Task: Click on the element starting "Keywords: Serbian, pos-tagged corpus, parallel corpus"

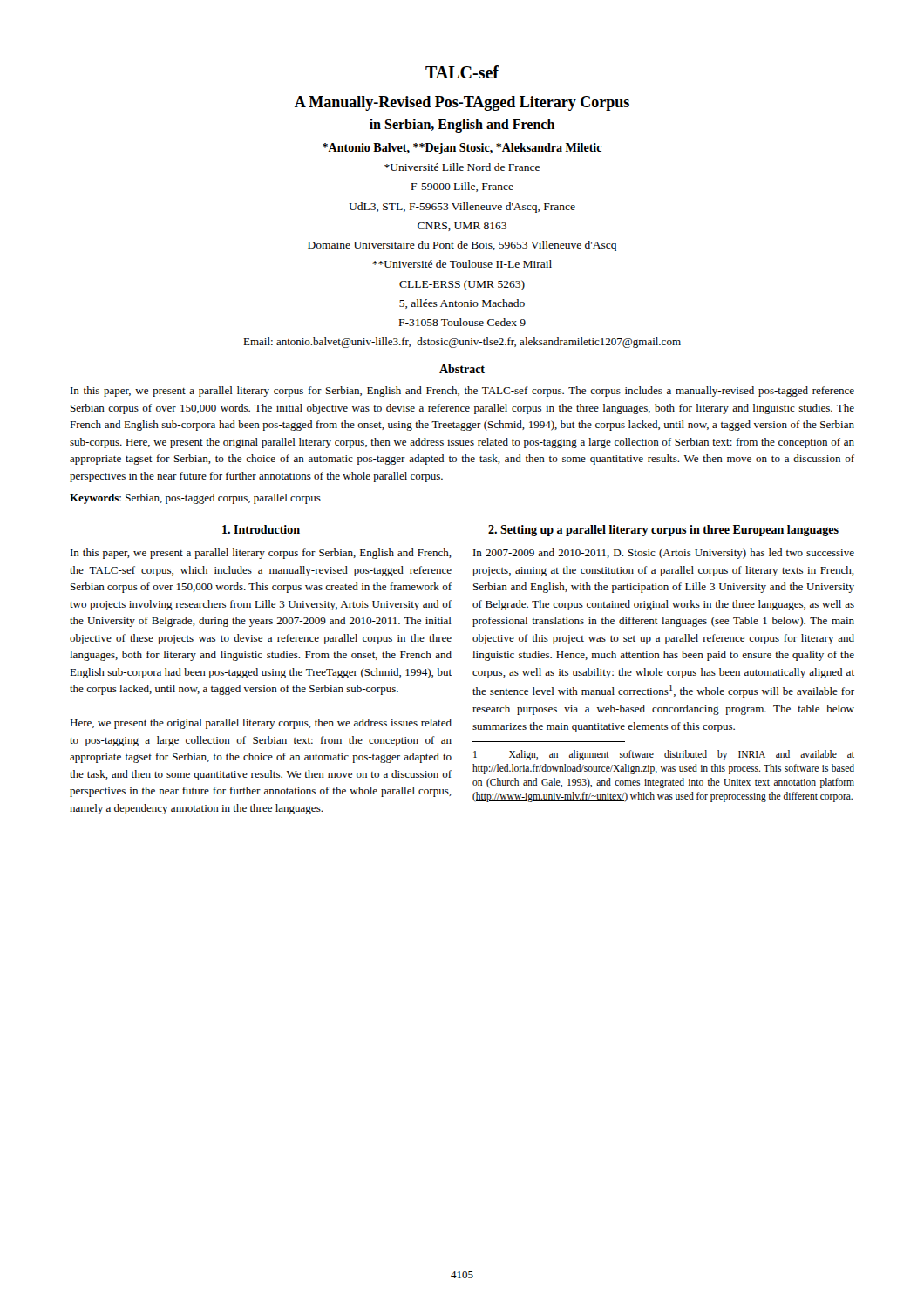Action: (x=195, y=498)
